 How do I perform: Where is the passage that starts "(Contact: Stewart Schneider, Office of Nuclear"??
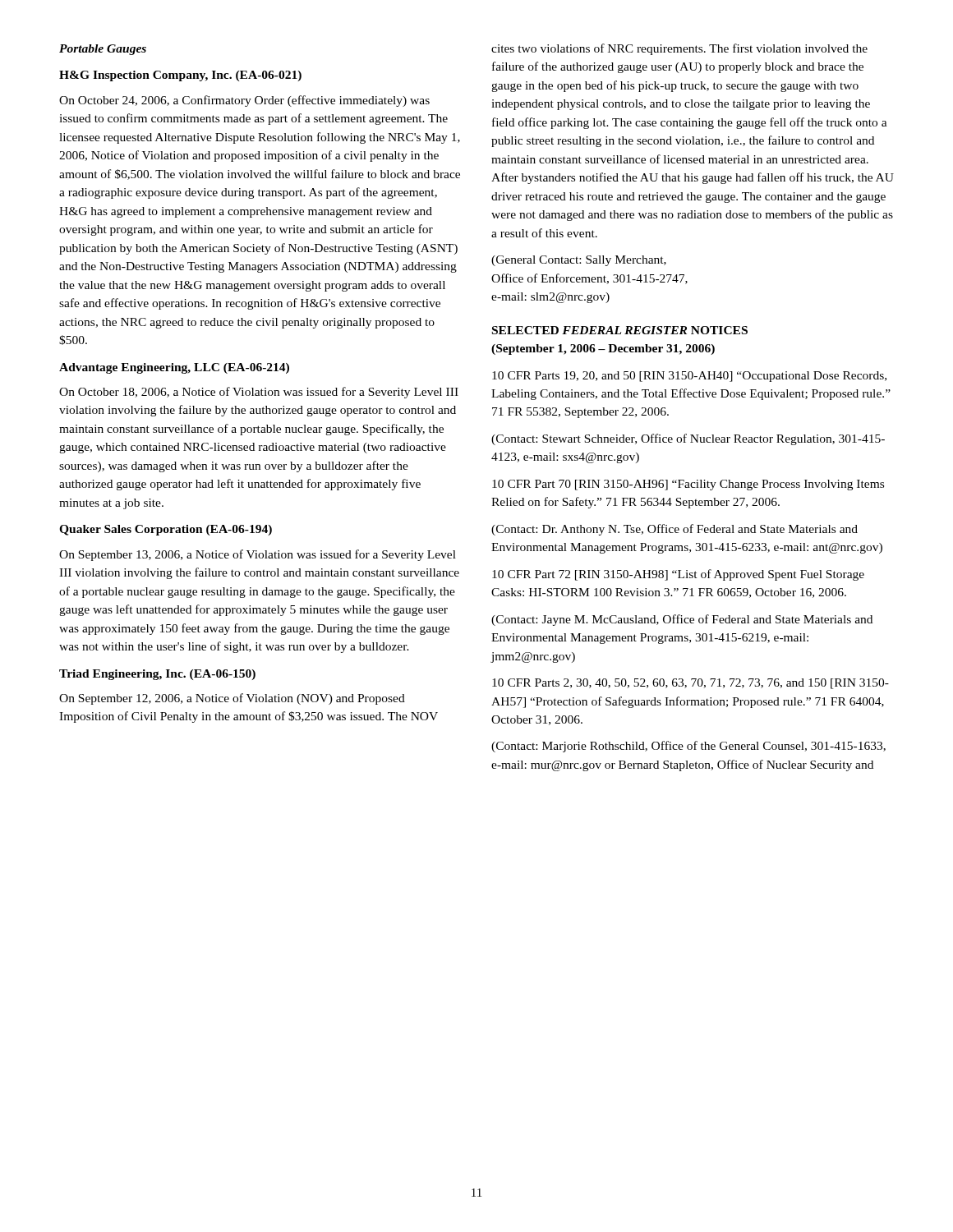point(693,448)
